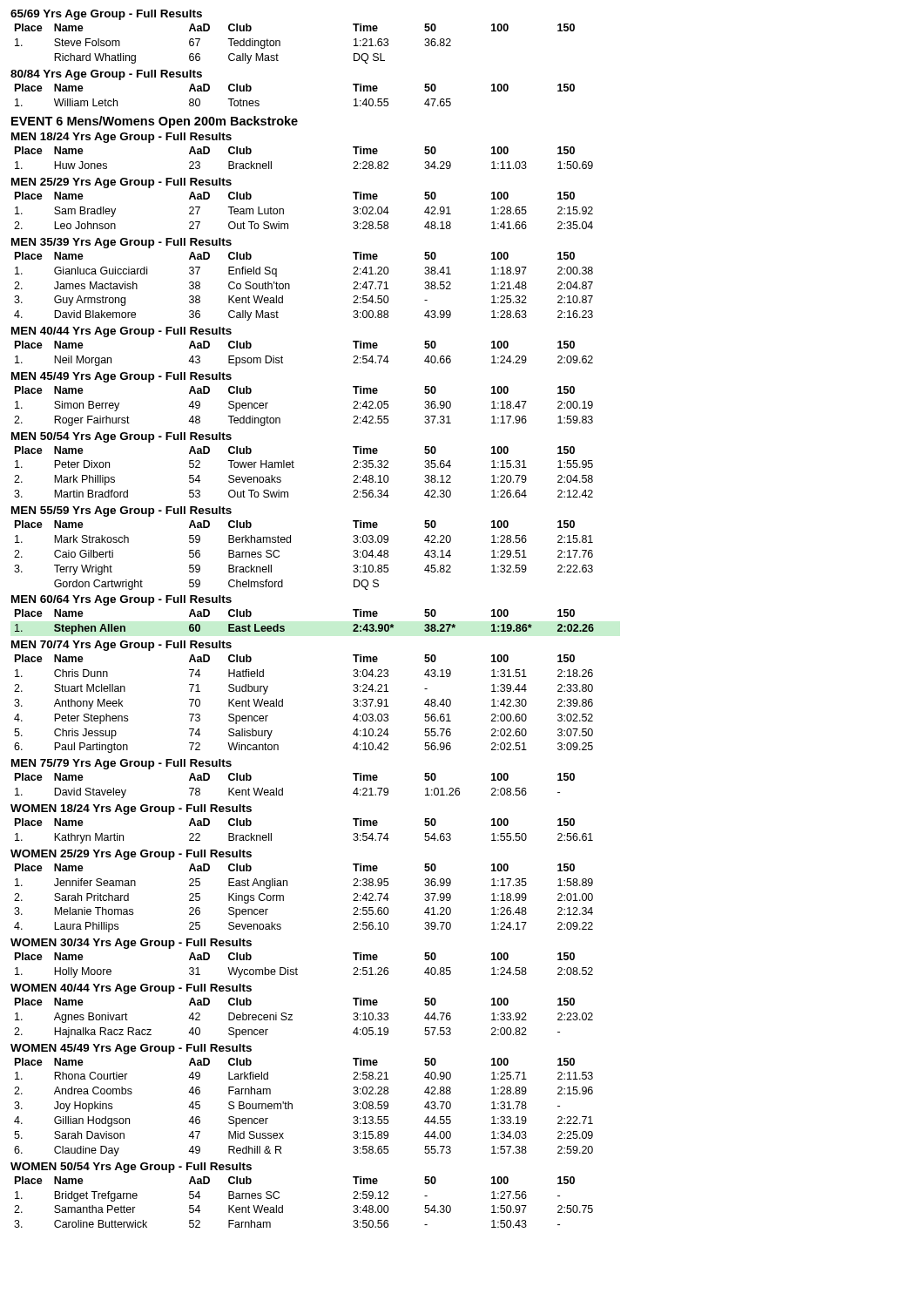
Task: Find the section header that says "MEN 40/44 Yrs Age Group"
Action: tap(121, 331)
